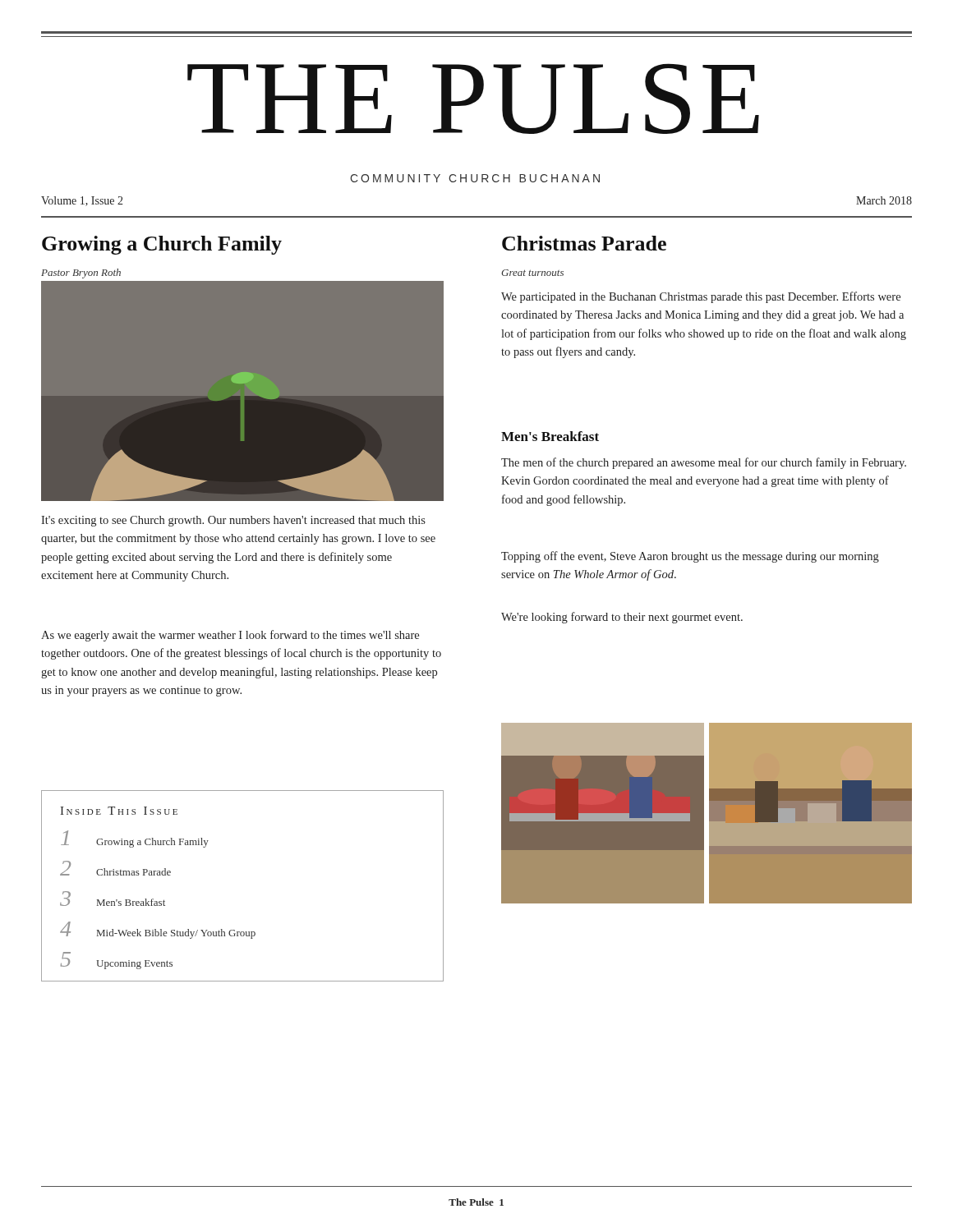Viewport: 953px width, 1232px height.
Task: Locate the section header containing "Inside This Issue 1"
Action: 119,811
